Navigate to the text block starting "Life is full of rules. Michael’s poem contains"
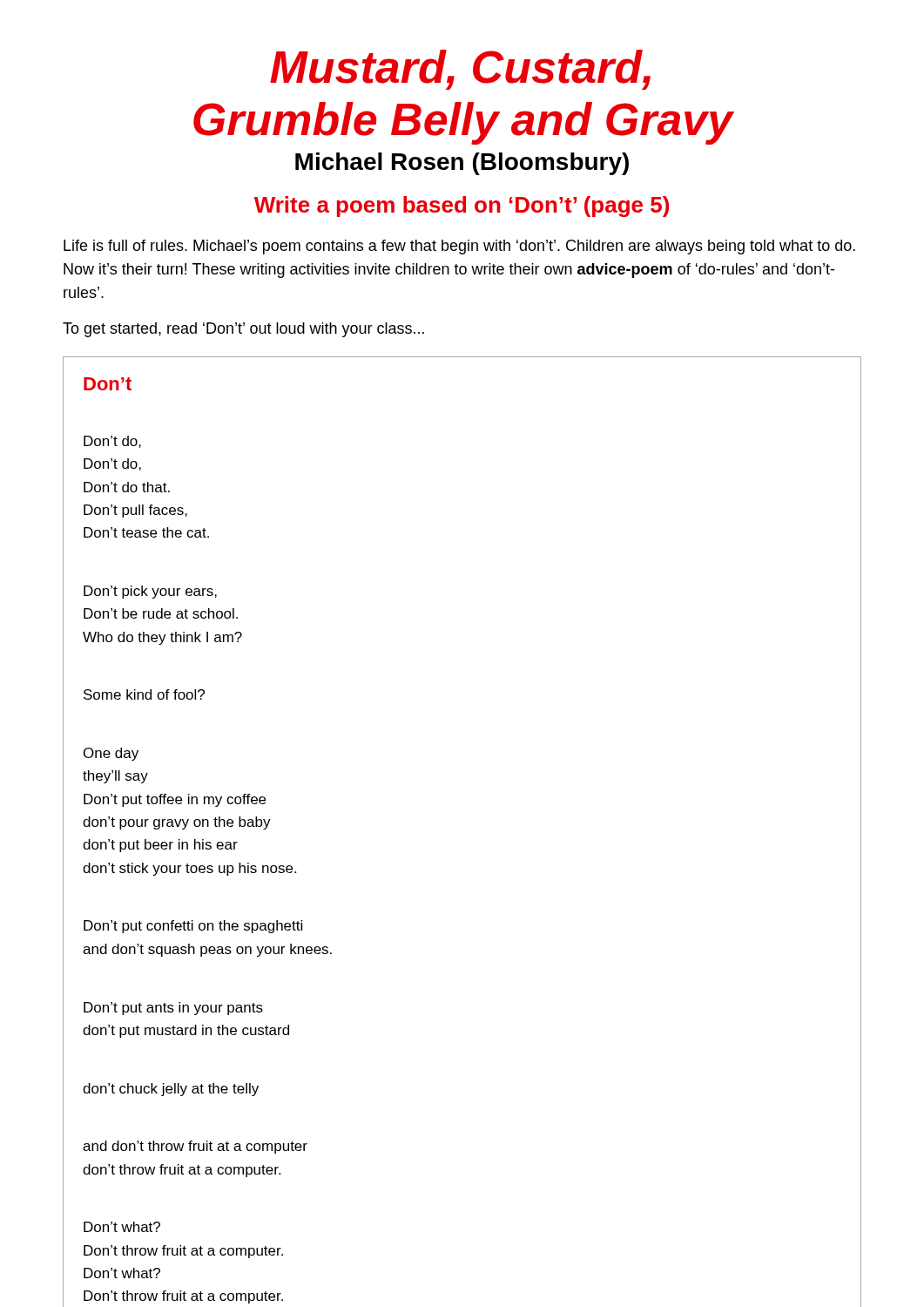The height and width of the screenshot is (1307, 924). (x=459, y=269)
